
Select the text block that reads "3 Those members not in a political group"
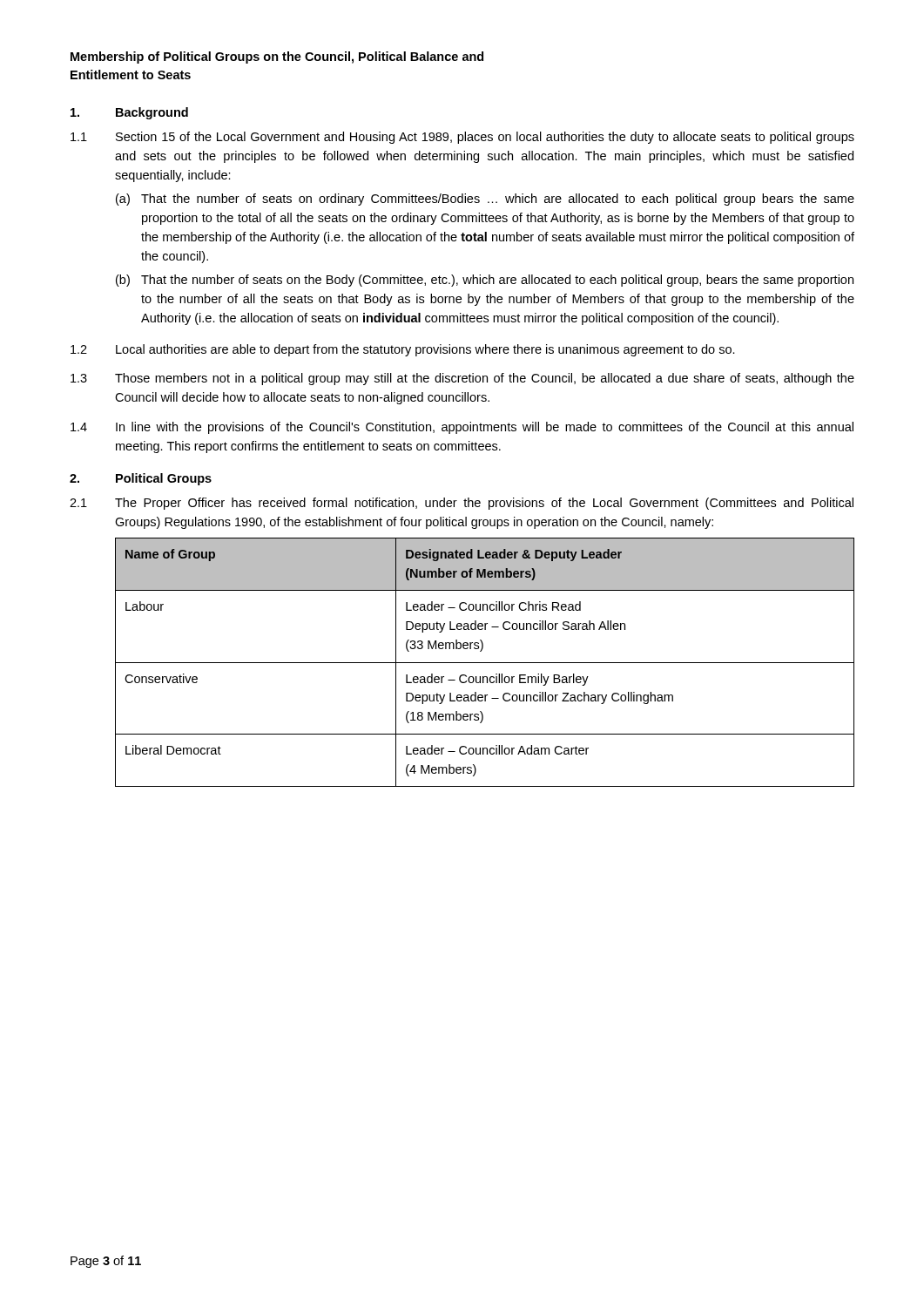pyautogui.click(x=462, y=389)
